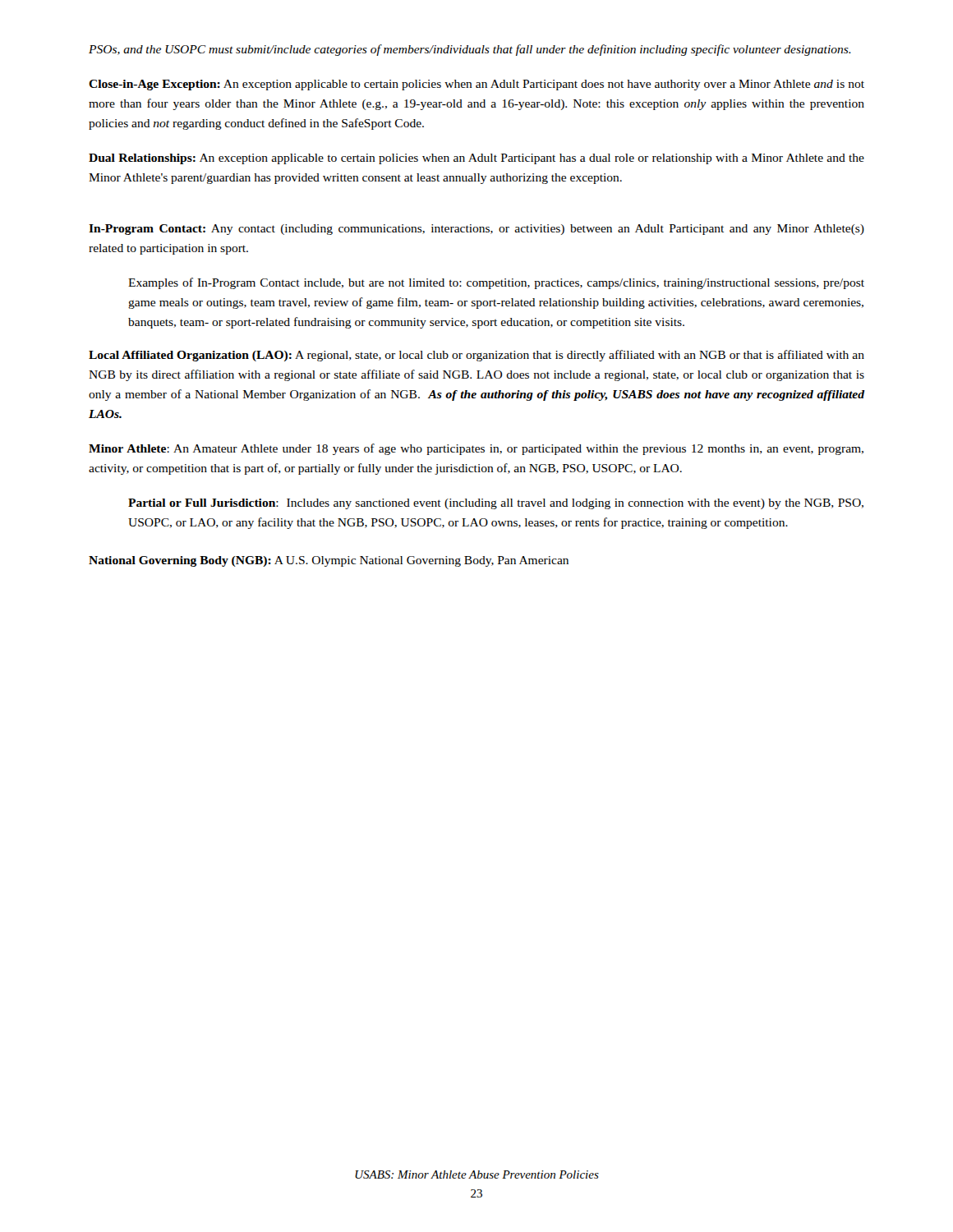This screenshot has width=953, height=1232.
Task: Select the text starting "Close-in-Age Exception: An exception applicable"
Action: 476,103
